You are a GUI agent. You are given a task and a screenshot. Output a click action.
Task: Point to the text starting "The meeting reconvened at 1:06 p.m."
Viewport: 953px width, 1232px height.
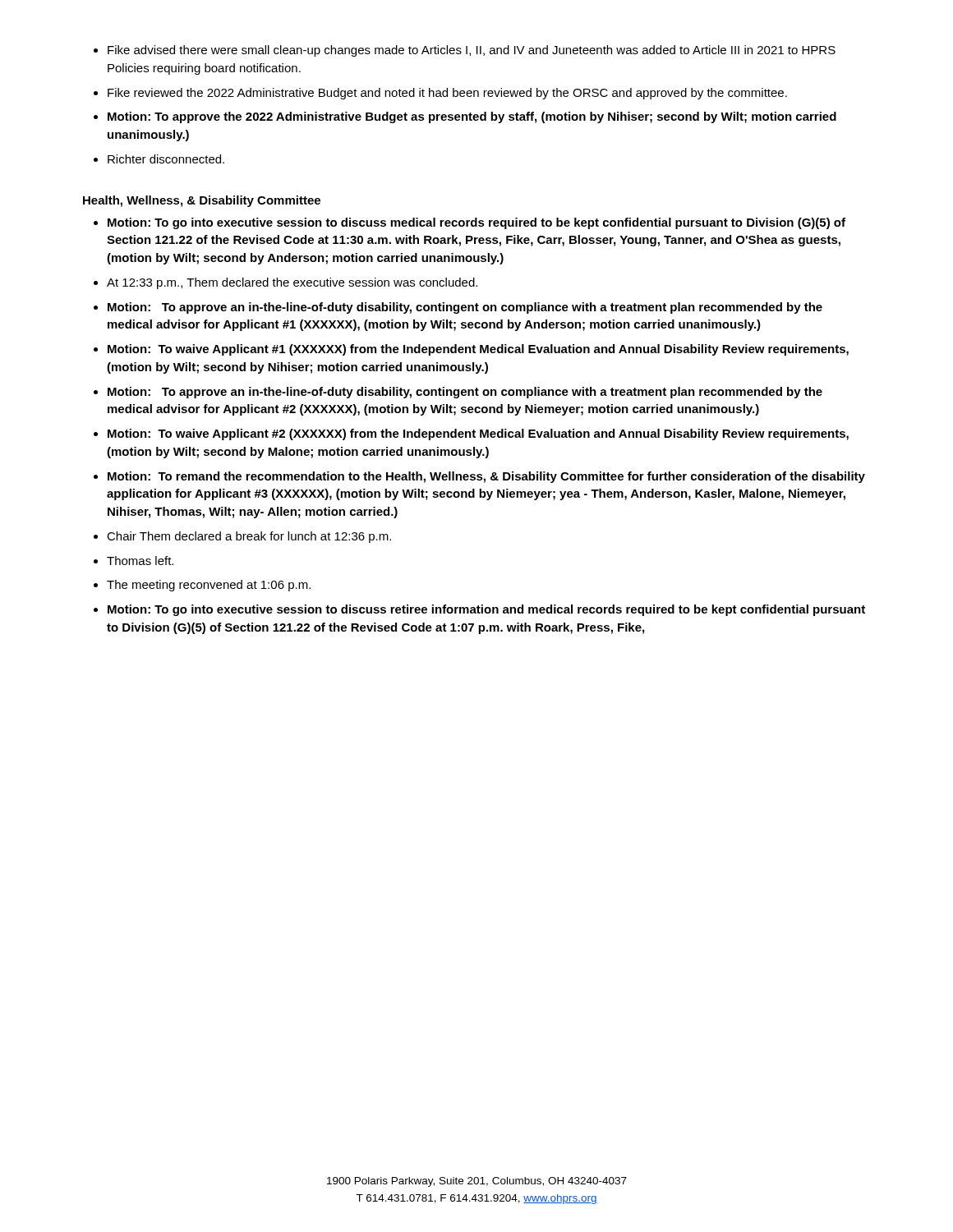pyautogui.click(x=209, y=586)
